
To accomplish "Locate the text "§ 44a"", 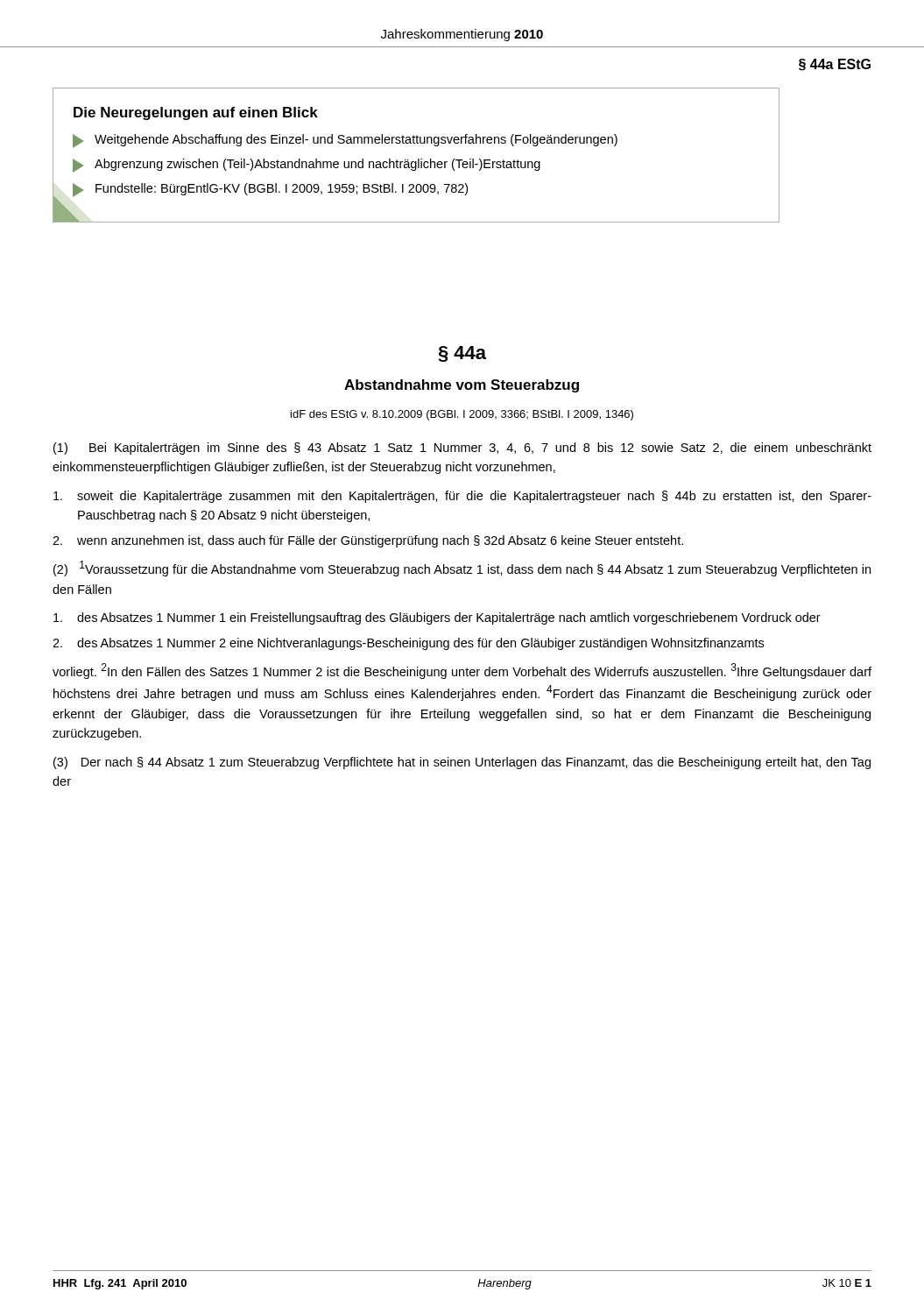I will [x=462, y=353].
